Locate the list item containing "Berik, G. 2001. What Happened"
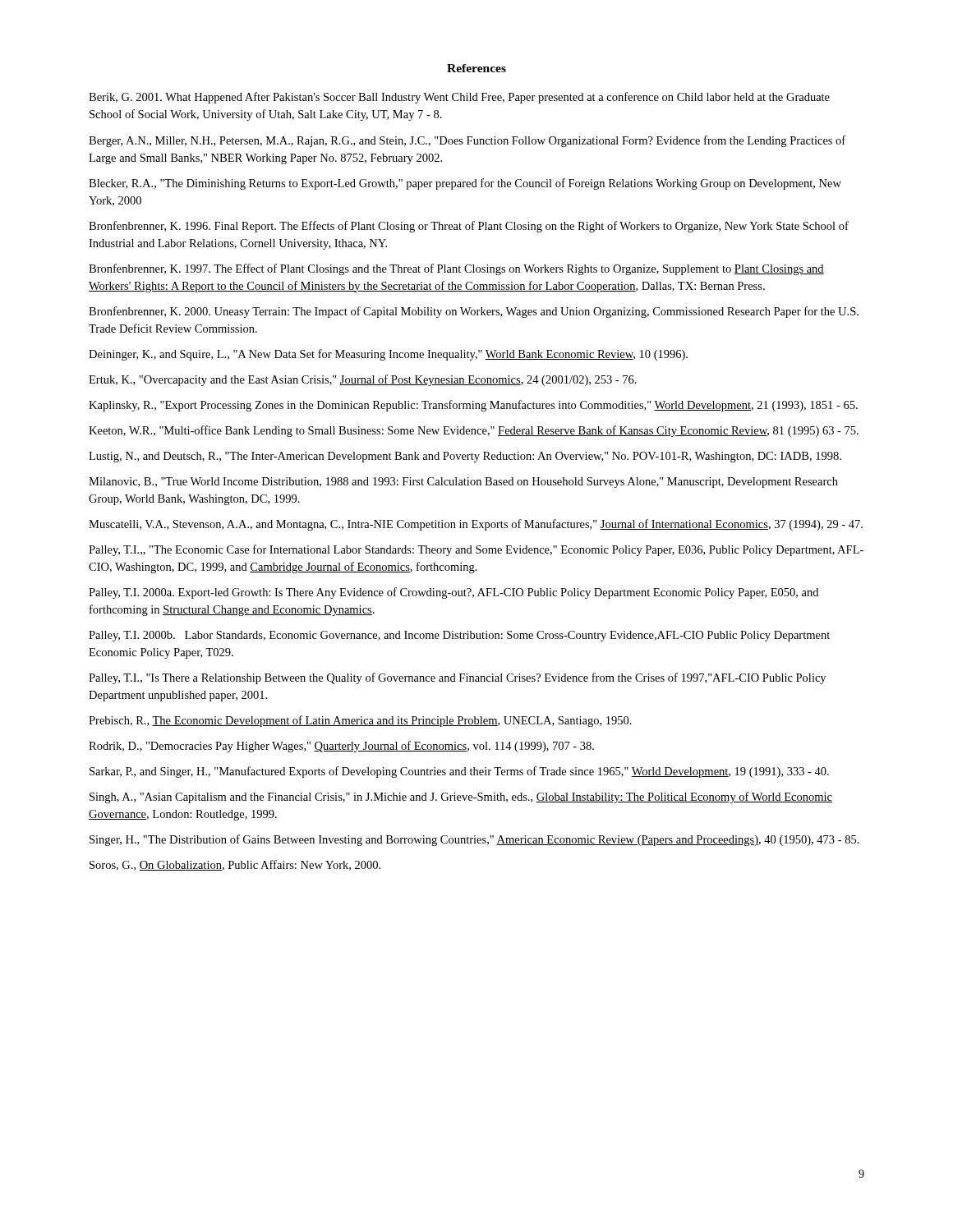 (459, 106)
